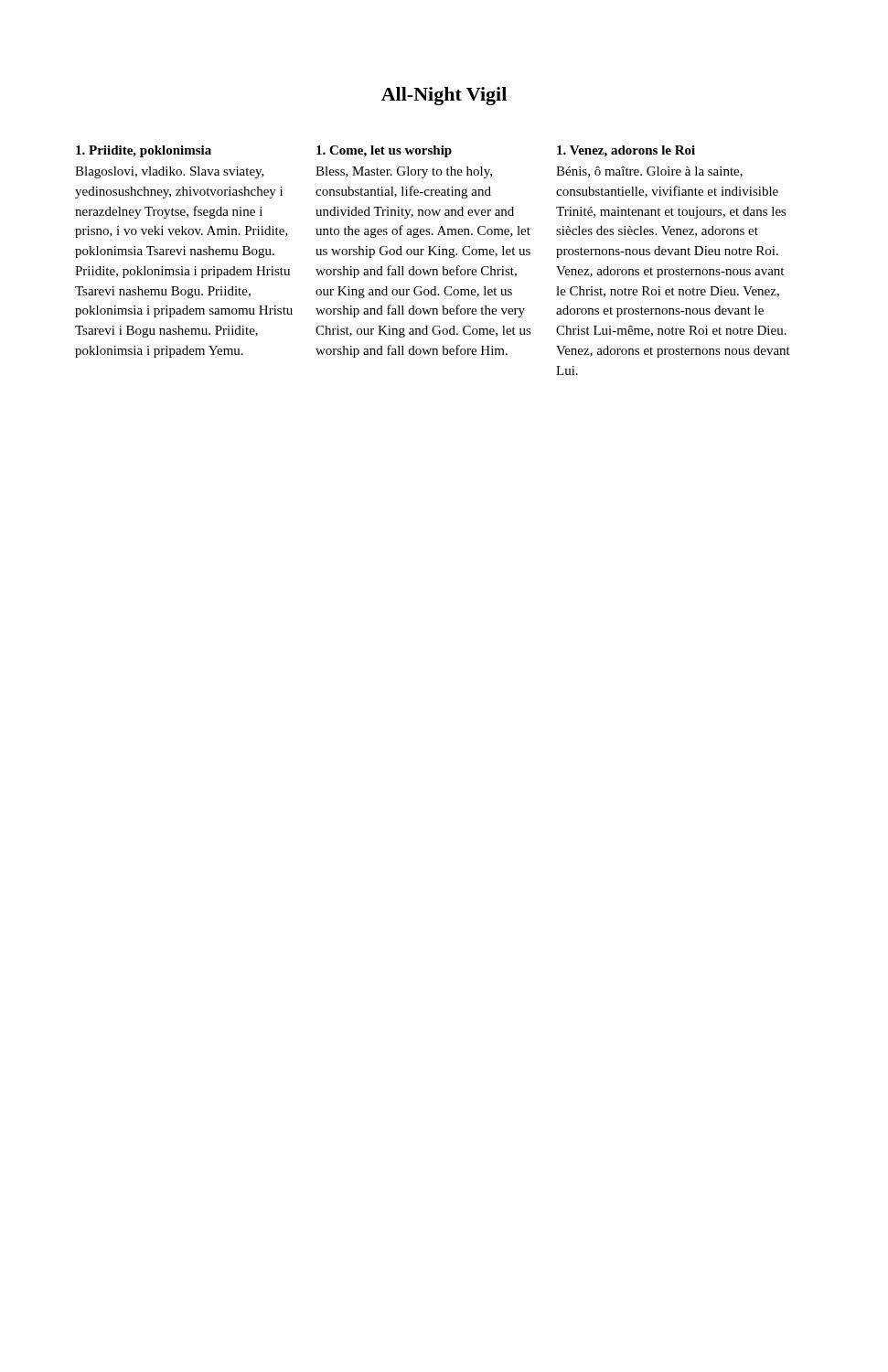This screenshot has height=1372, width=888.
Task: Click where it says "1. Priidite, poklonimsia"
Action: [x=143, y=150]
